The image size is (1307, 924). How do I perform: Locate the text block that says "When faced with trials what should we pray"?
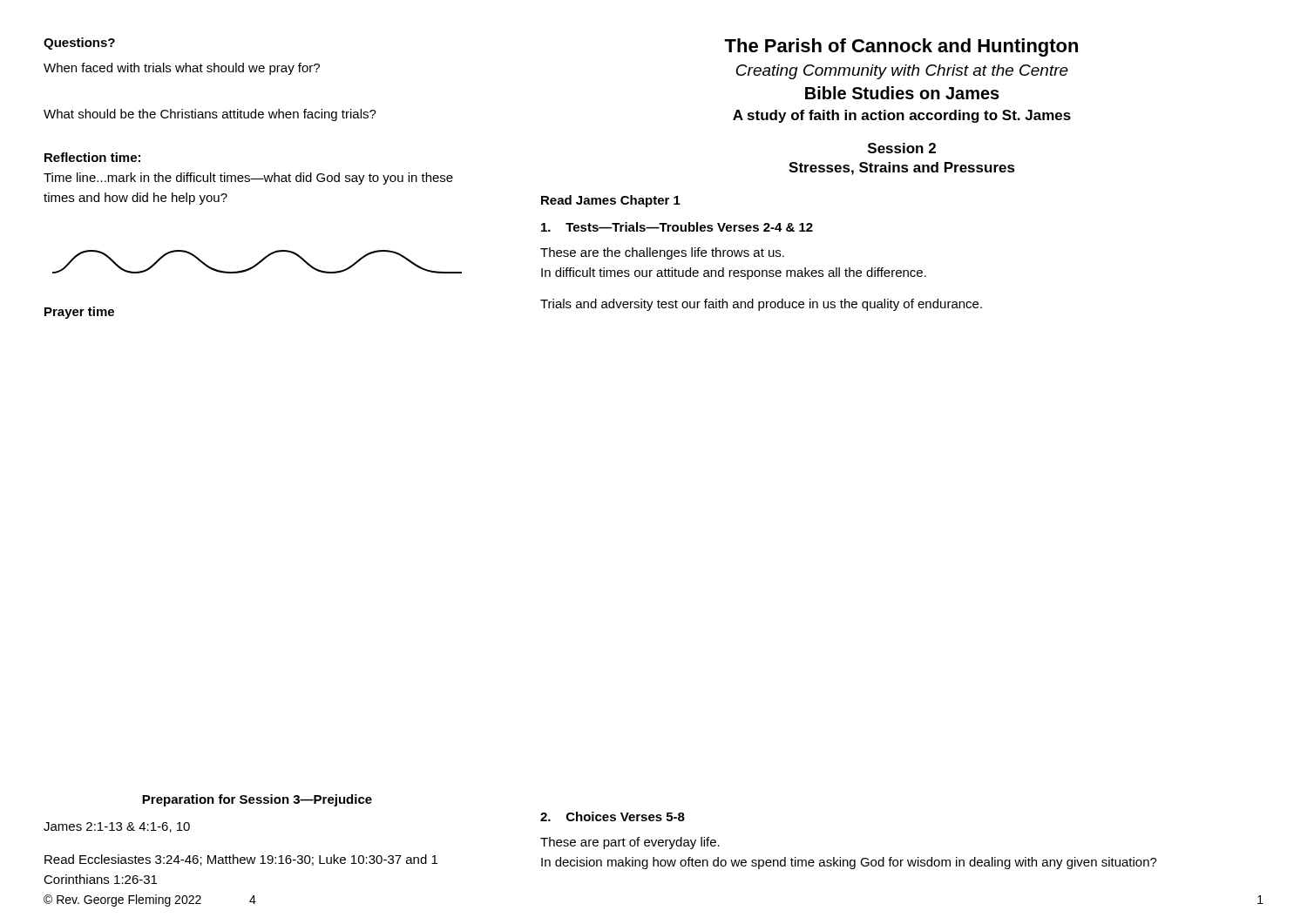[x=182, y=67]
